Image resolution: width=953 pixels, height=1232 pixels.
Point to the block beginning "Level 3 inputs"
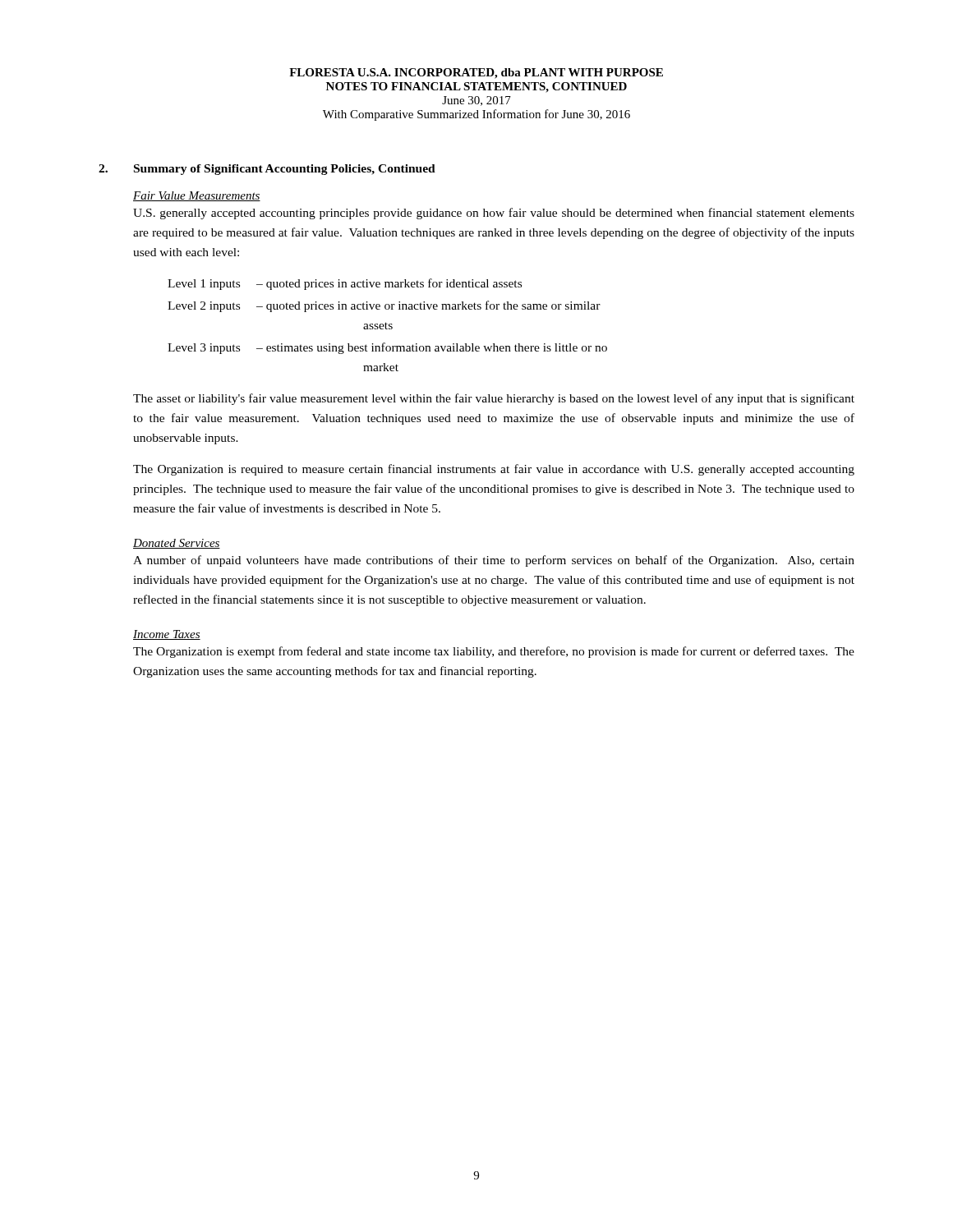pyautogui.click(x=388, y=357)
